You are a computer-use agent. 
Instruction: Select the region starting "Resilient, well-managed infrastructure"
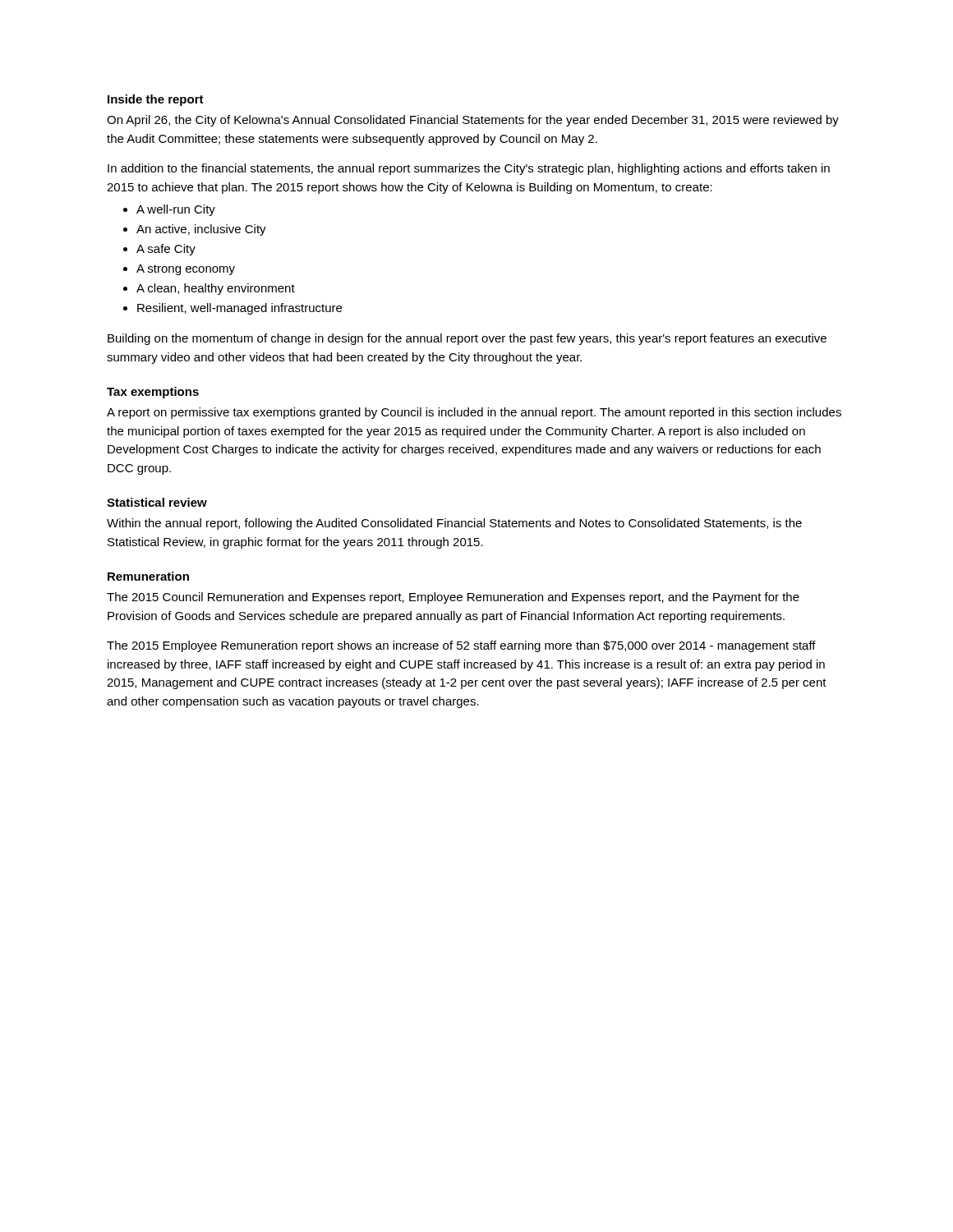239,308
